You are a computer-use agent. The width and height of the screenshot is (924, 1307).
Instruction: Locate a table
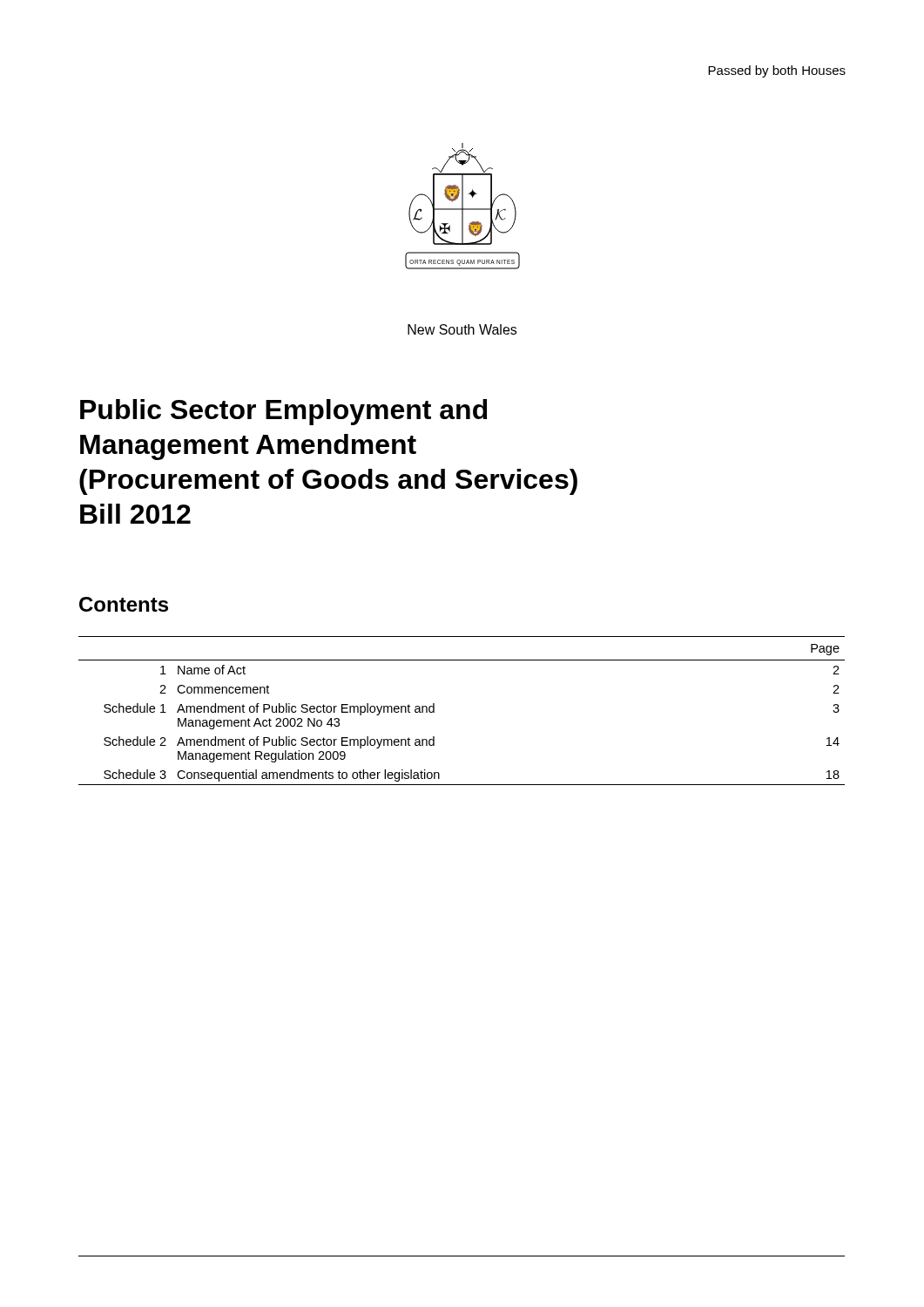pos(462,711)
